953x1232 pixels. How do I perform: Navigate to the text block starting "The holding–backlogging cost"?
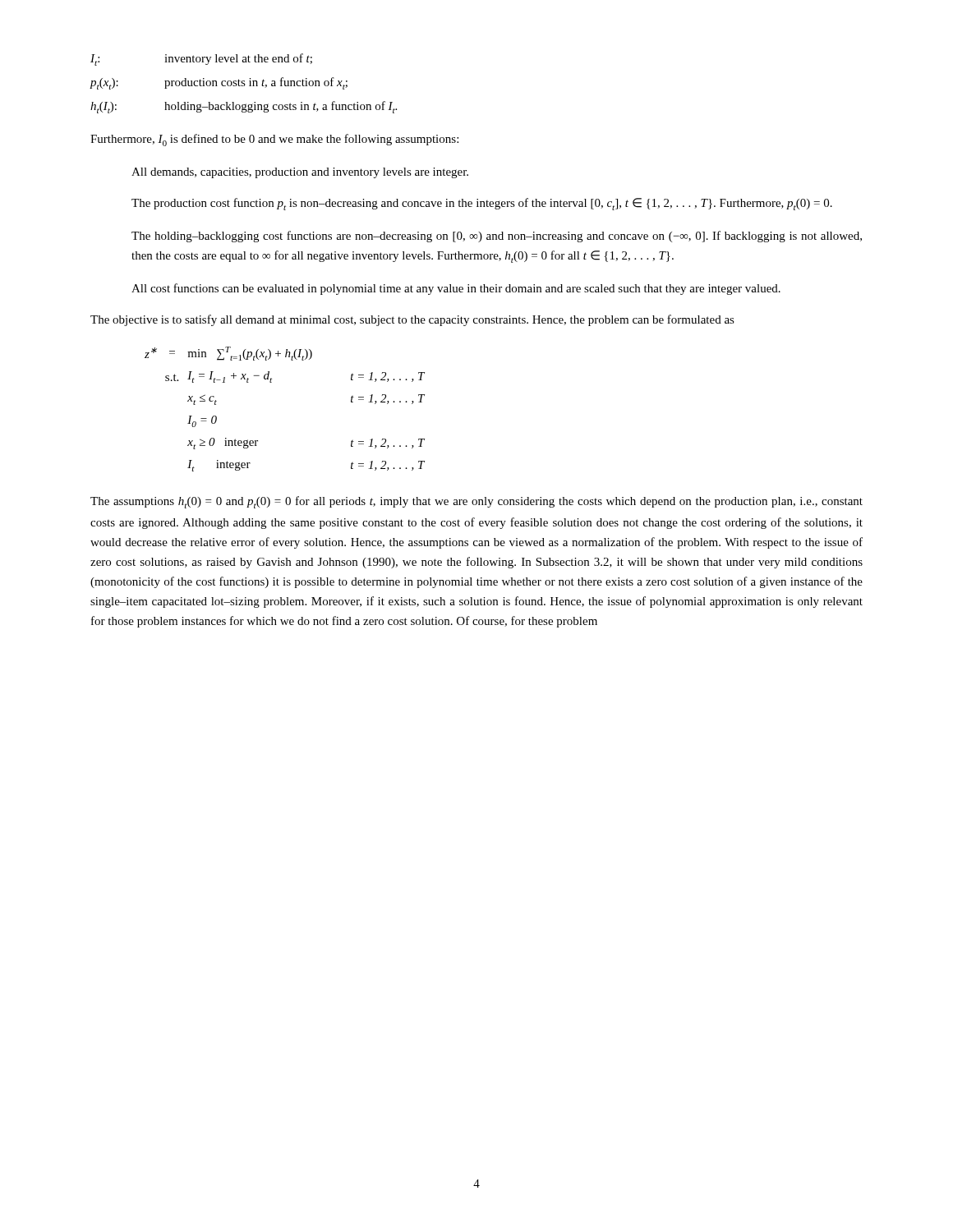tap(497, 247)
